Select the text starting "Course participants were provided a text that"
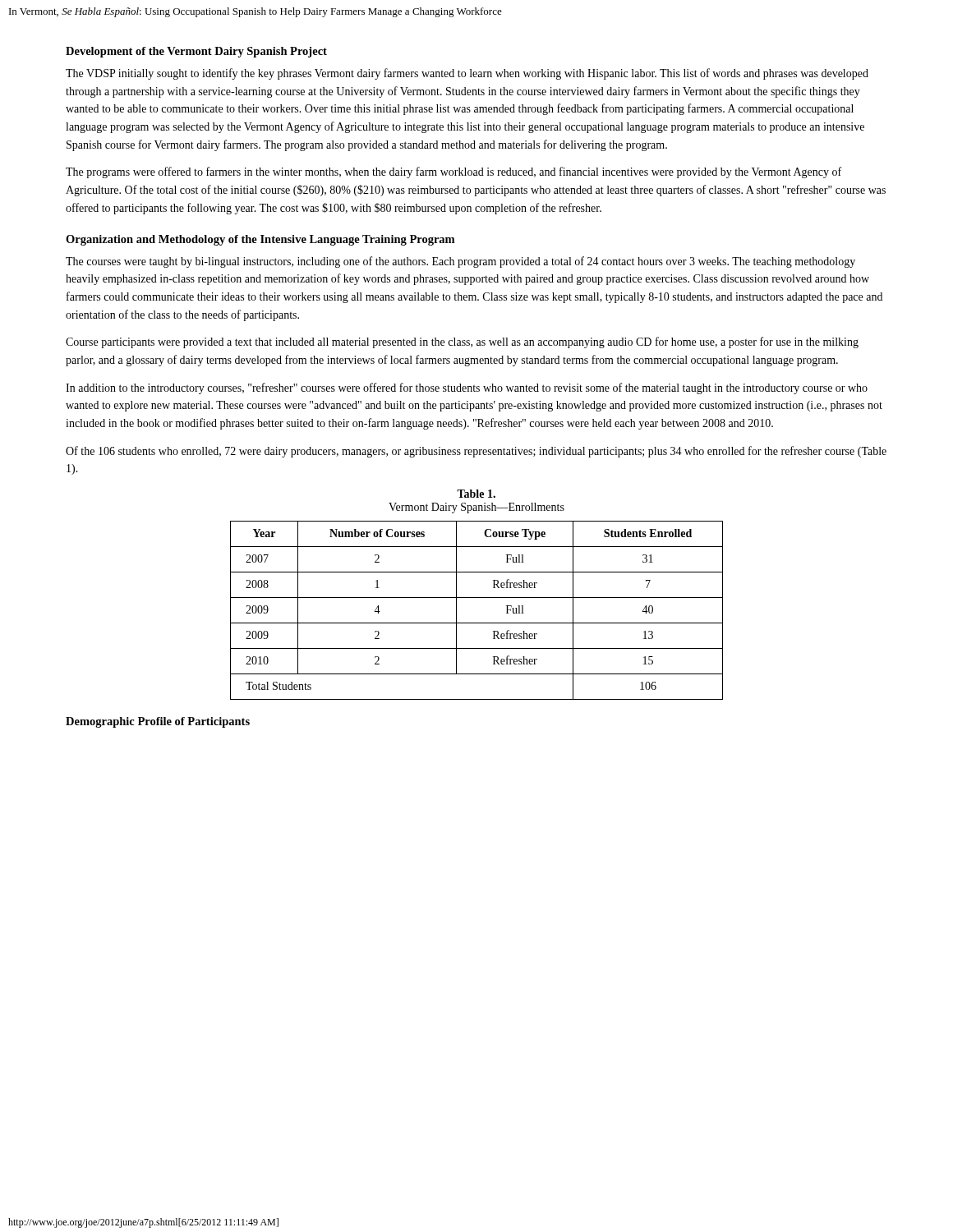The image size is (953, 1232). coord(462,351)
